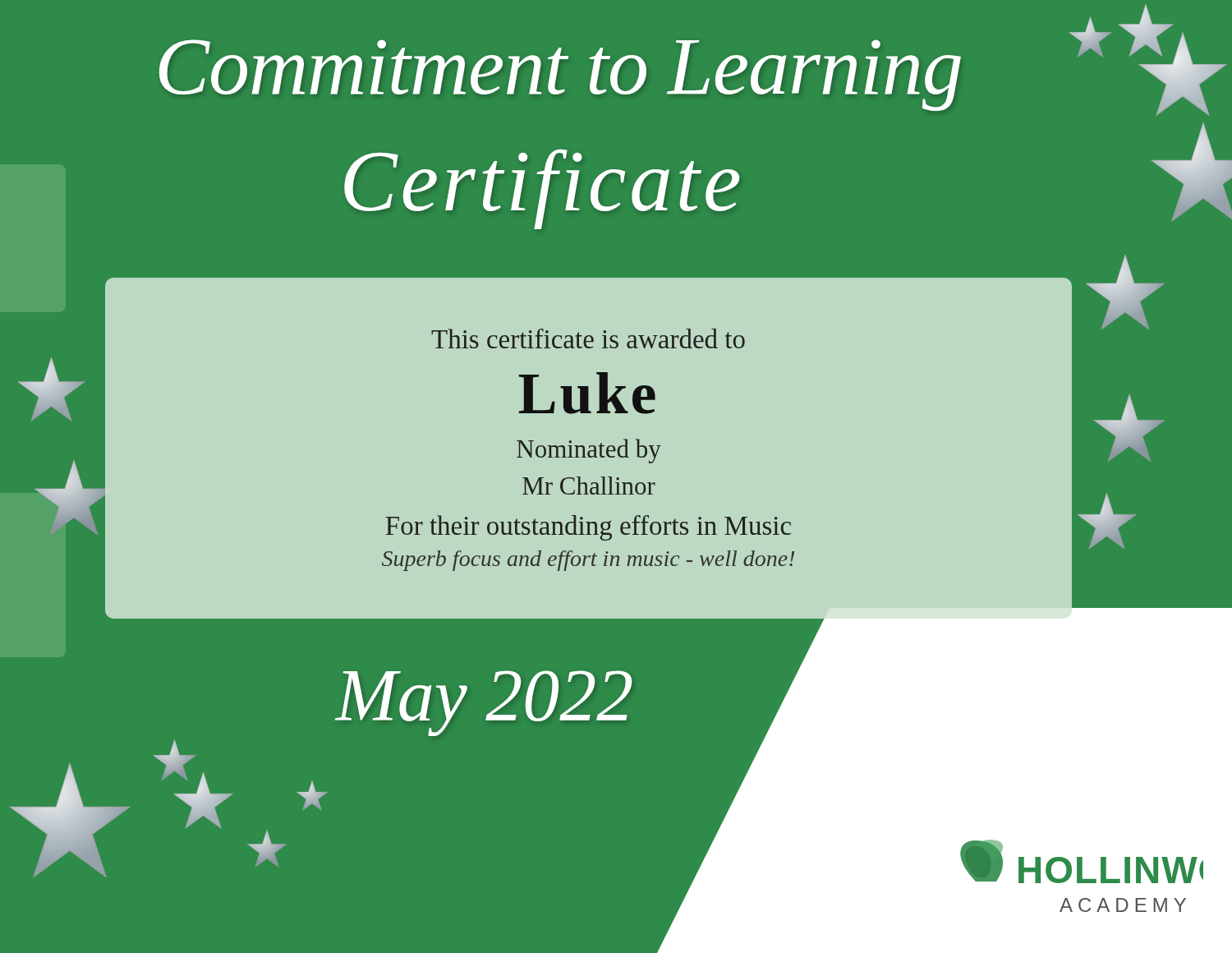
Task: Point to "Commitment to Learning"
Action: tap(559, 66)
